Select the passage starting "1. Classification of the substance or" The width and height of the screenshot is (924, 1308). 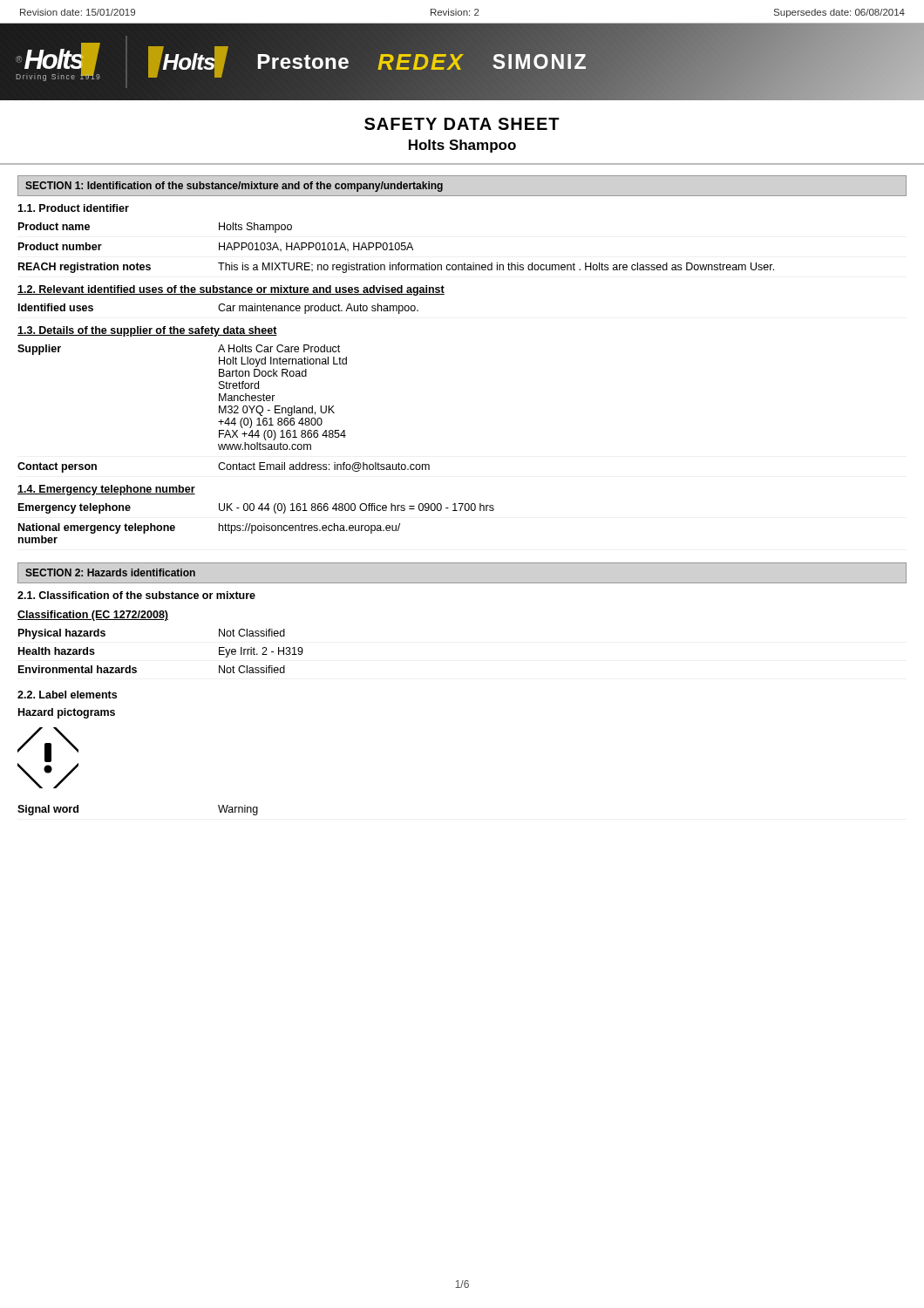[x=136, y=596]
